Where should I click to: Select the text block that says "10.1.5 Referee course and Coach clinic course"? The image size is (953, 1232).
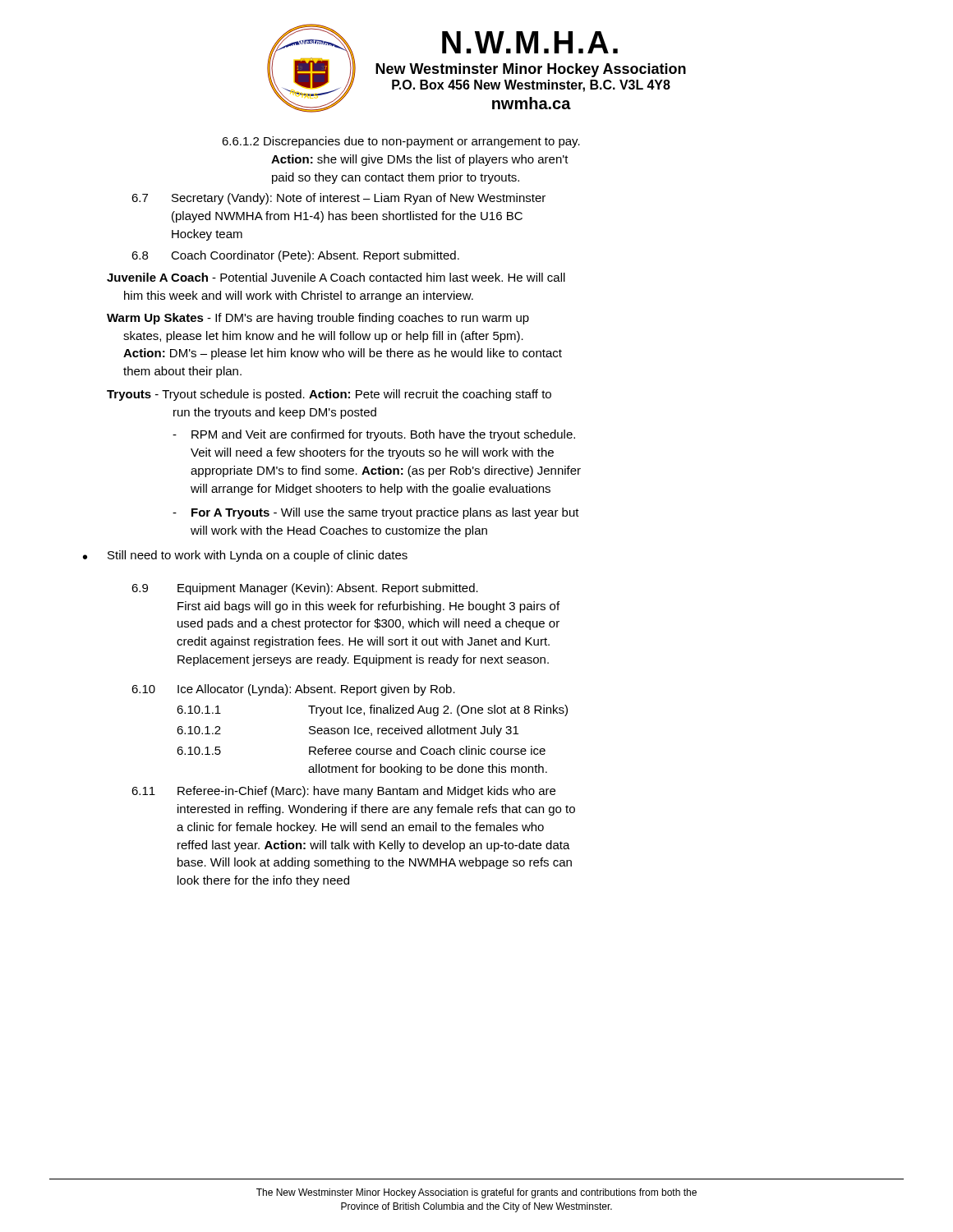click(340, 759)
